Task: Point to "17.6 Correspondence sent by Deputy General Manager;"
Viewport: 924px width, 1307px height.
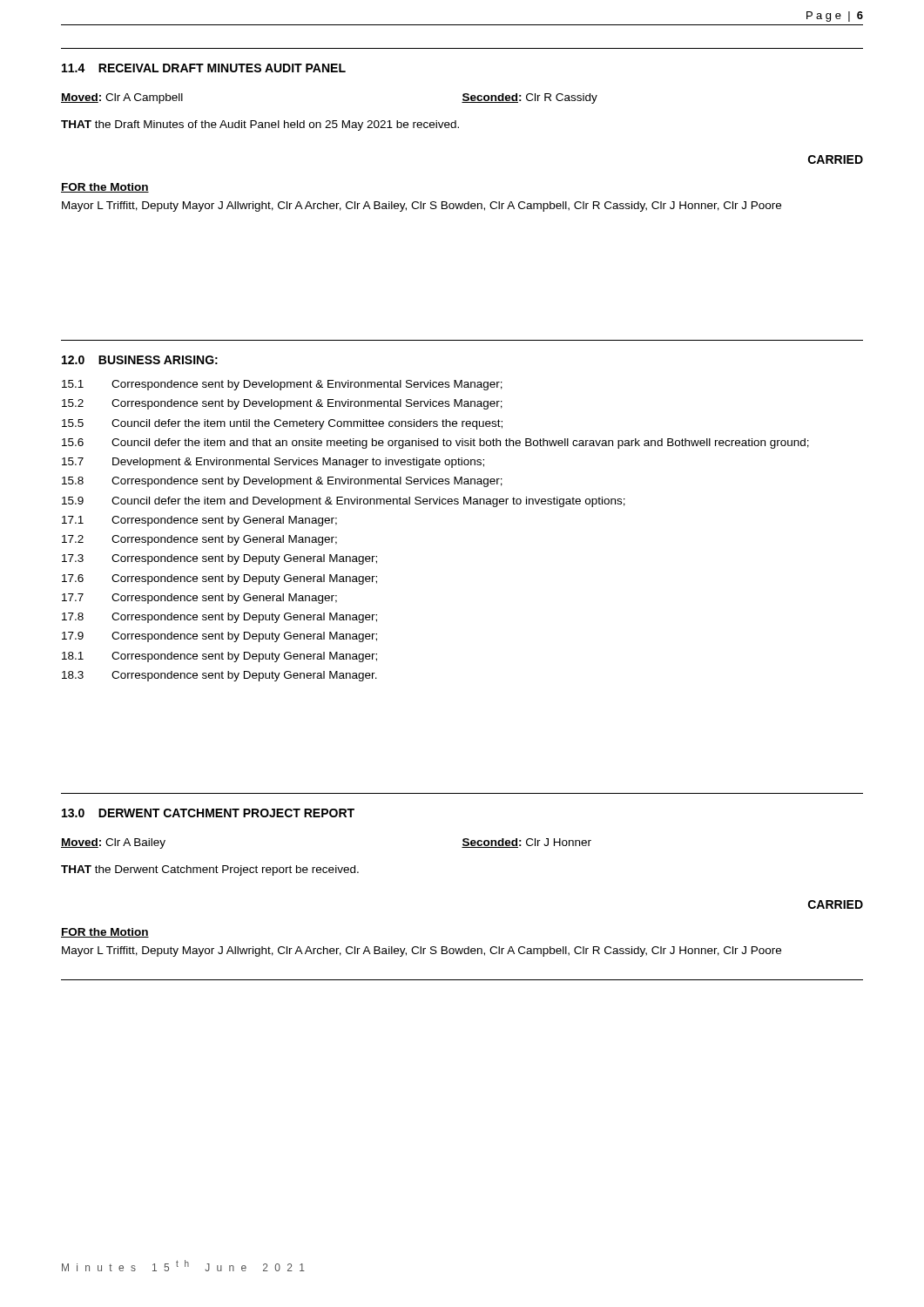Action: coord(219,579)
